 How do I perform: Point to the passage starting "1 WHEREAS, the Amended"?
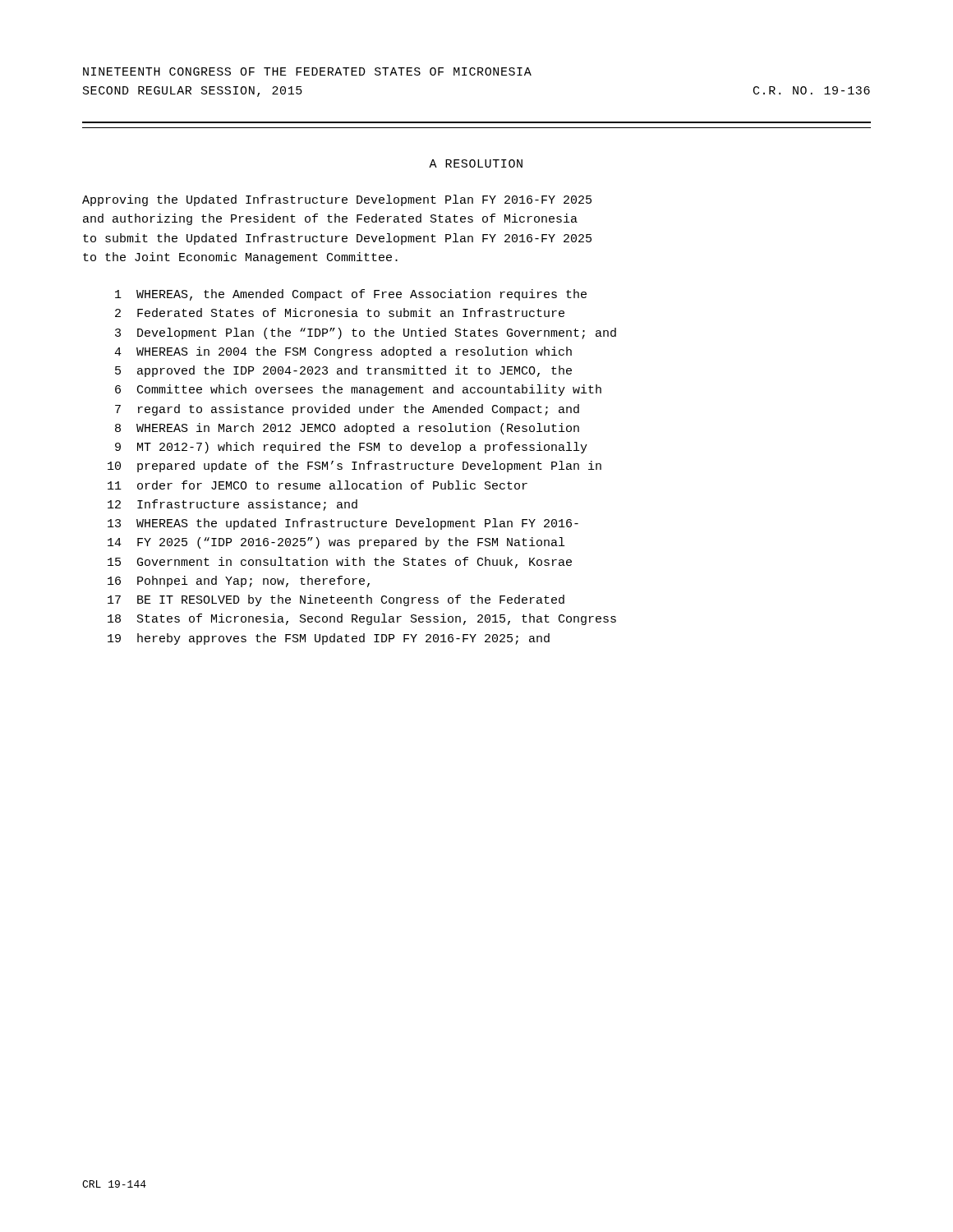(x=476, y=295)
